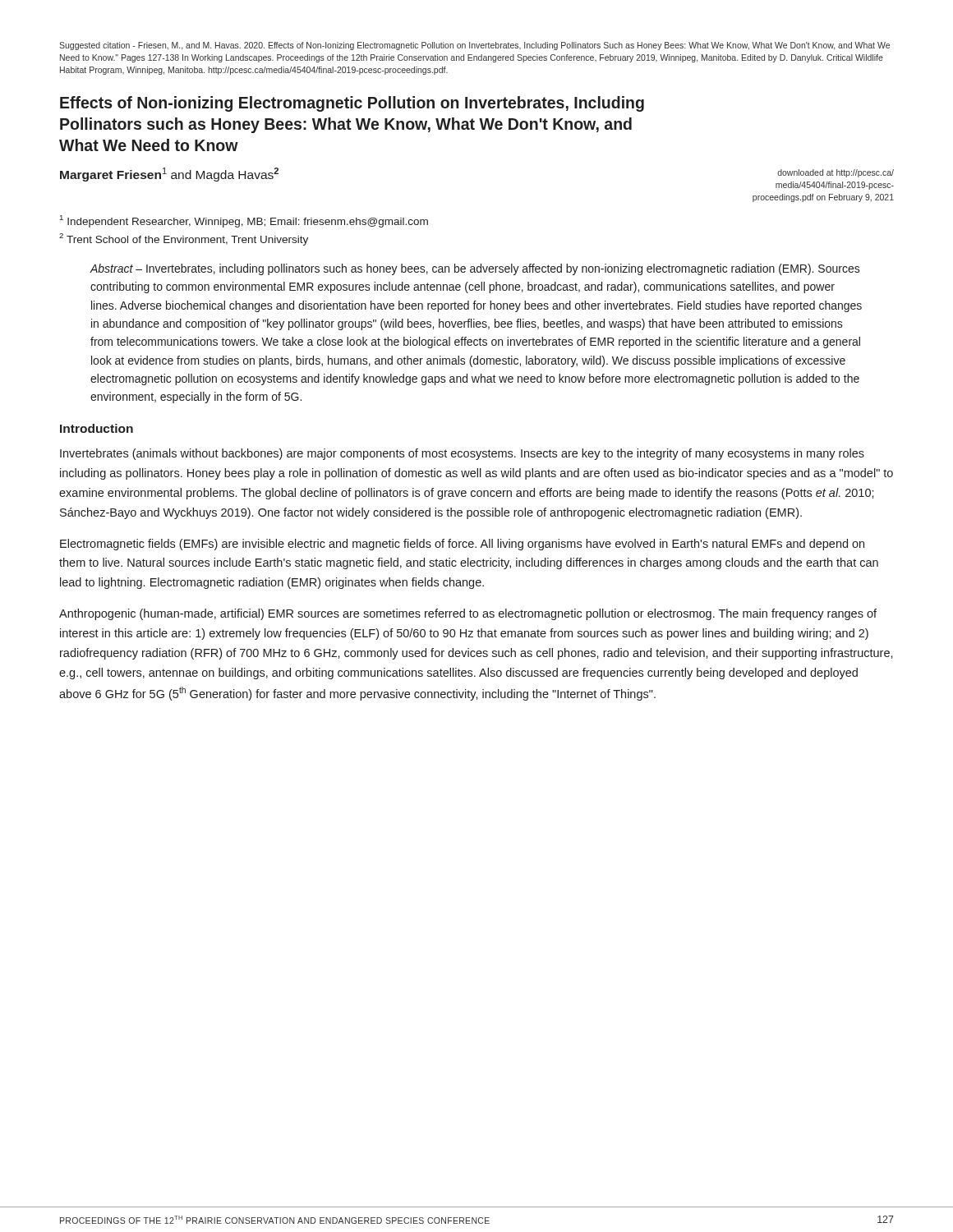
Task: Point to the block starting "Effects of Non-ionizing Electromagnetic Pollution on"
Action: 352,124
